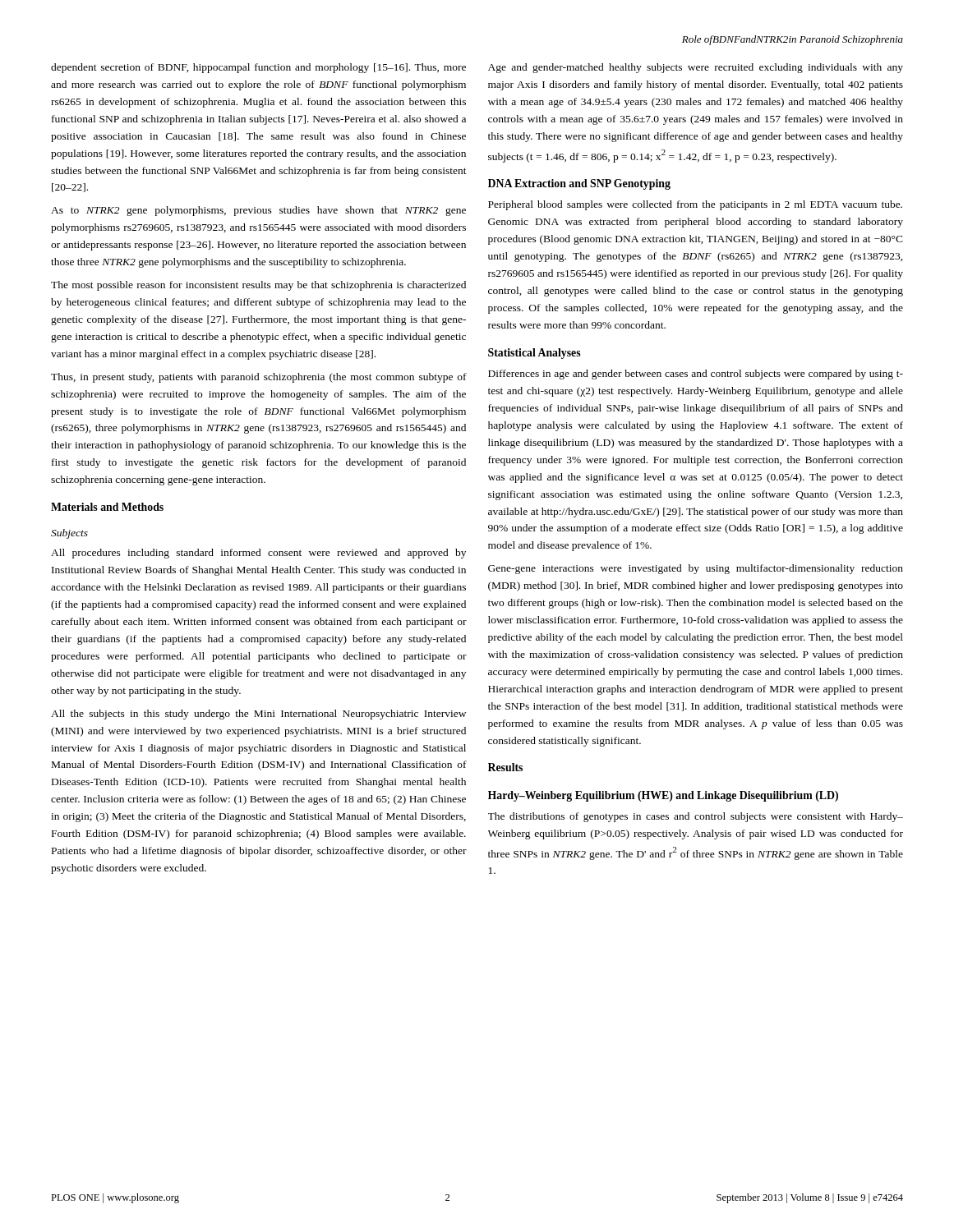Point to the text starting "Hardy–Weinberg Equilibrium (HWE)"

663,795
